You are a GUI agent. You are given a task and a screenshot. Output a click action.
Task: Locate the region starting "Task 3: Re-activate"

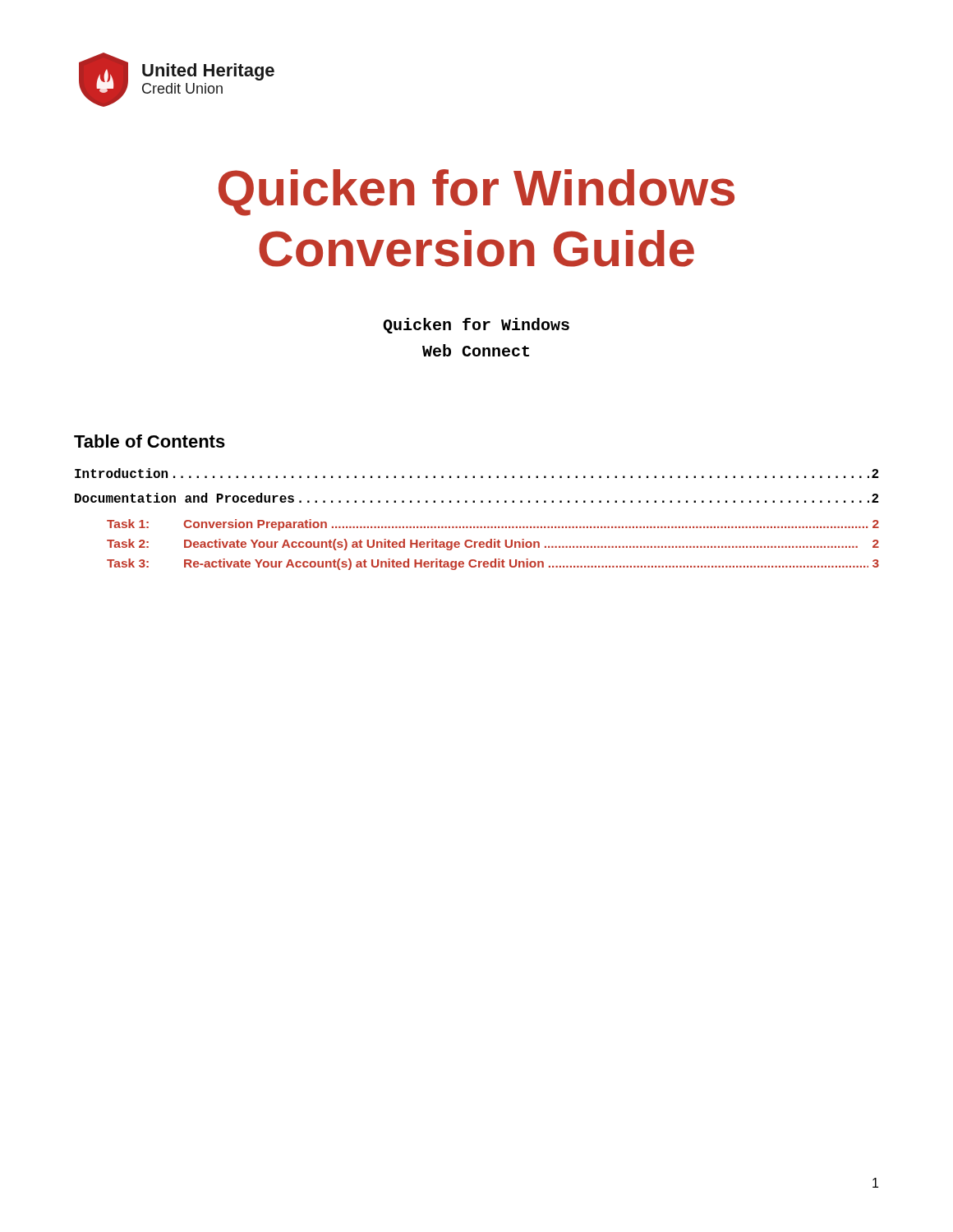(x=493, y=563)
